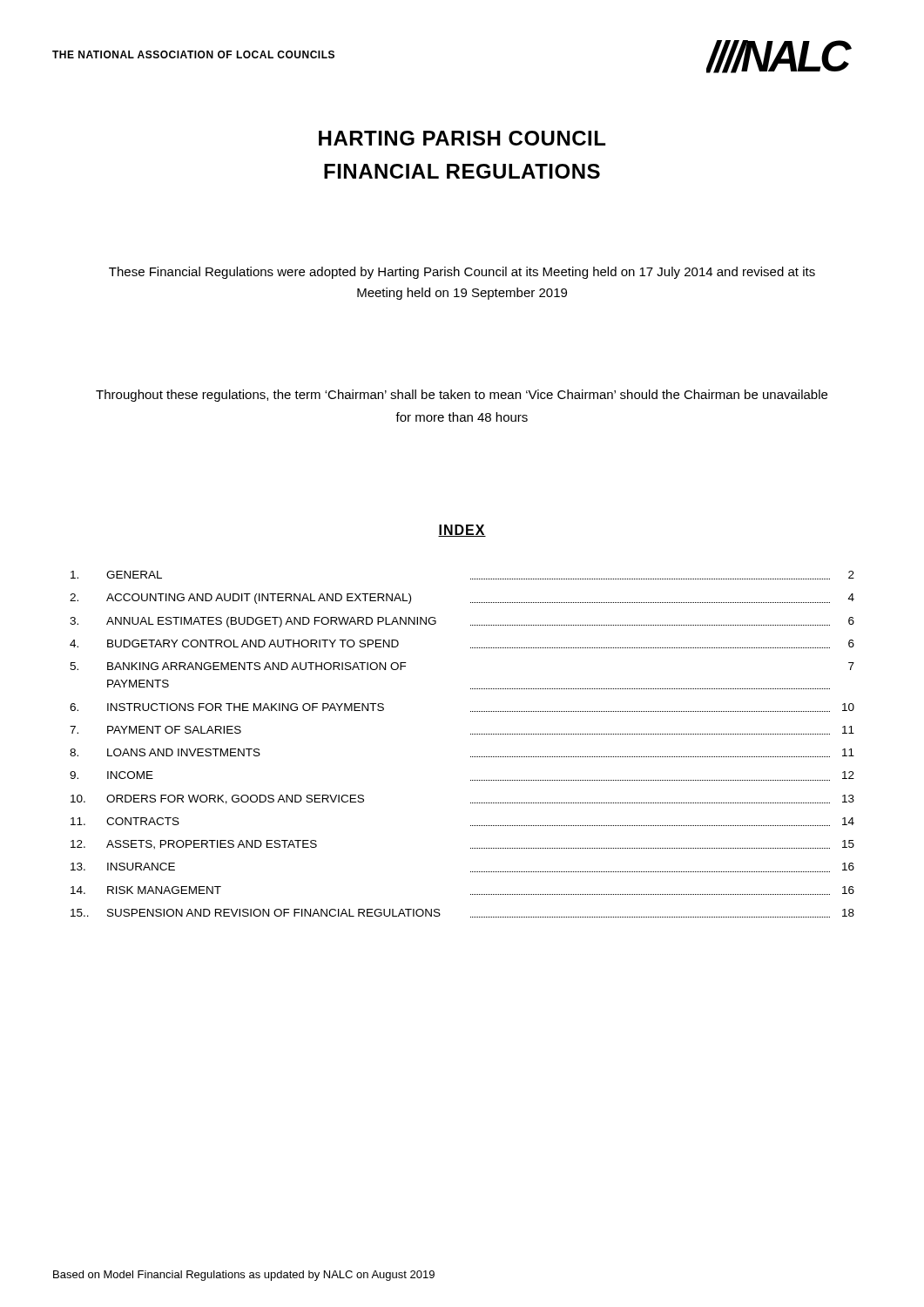Screen dimensions: 1307x924
Task: Find "9. INCOME 12" on this page
Action: pos(462,776)
